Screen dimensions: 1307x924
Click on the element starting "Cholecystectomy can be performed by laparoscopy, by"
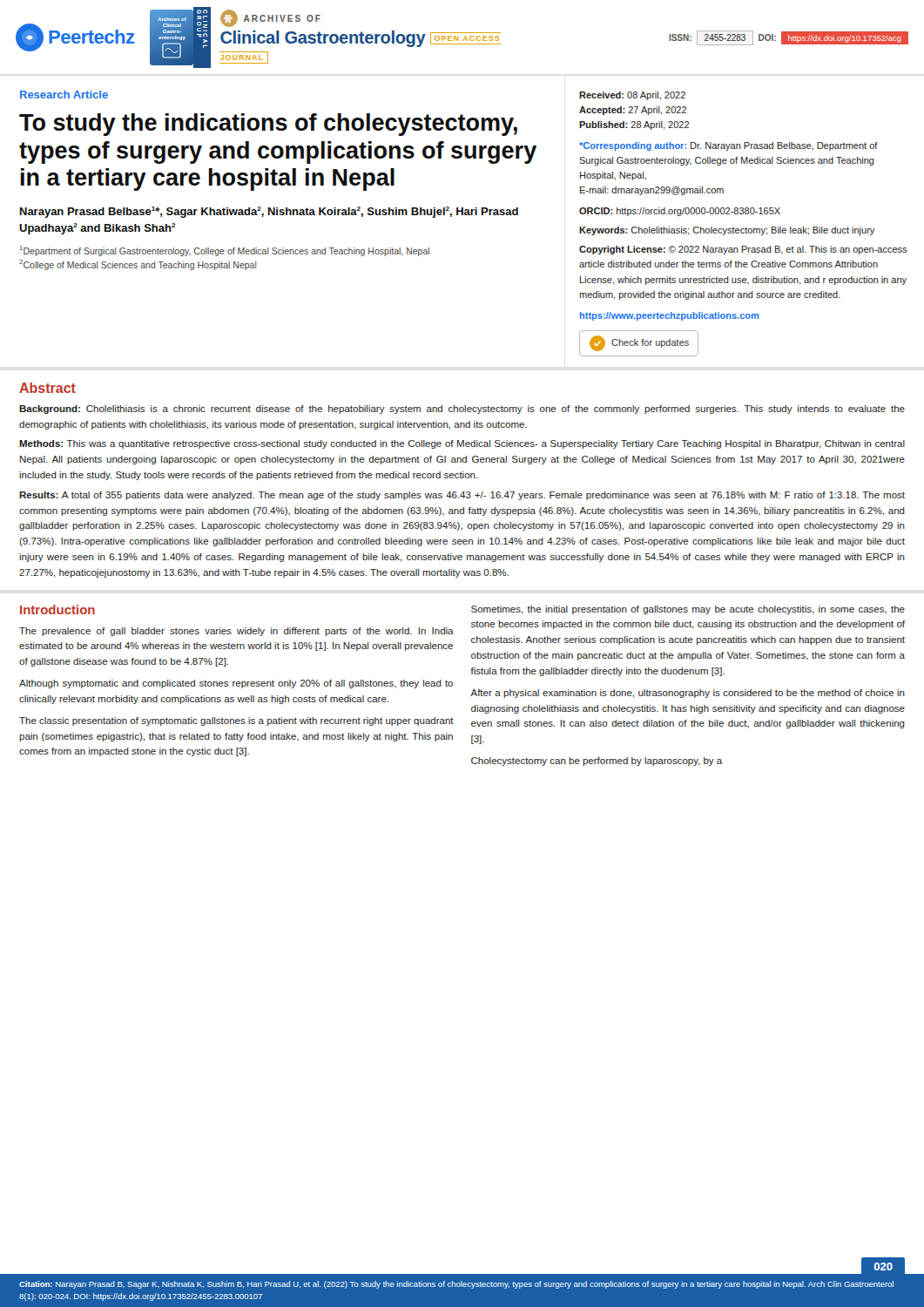click(596, 761)
